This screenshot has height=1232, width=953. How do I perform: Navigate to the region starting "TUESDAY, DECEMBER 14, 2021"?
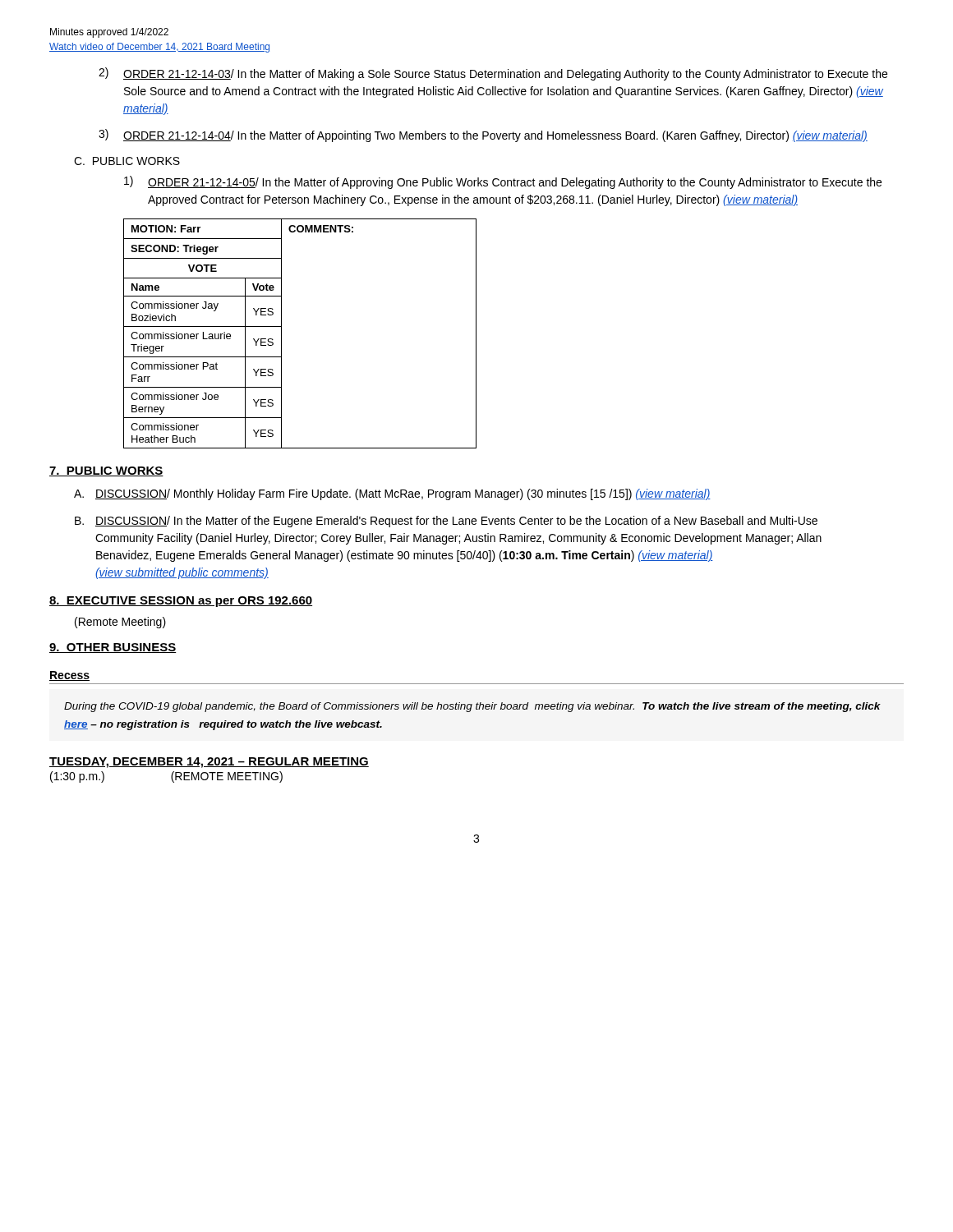click(209, 763)
